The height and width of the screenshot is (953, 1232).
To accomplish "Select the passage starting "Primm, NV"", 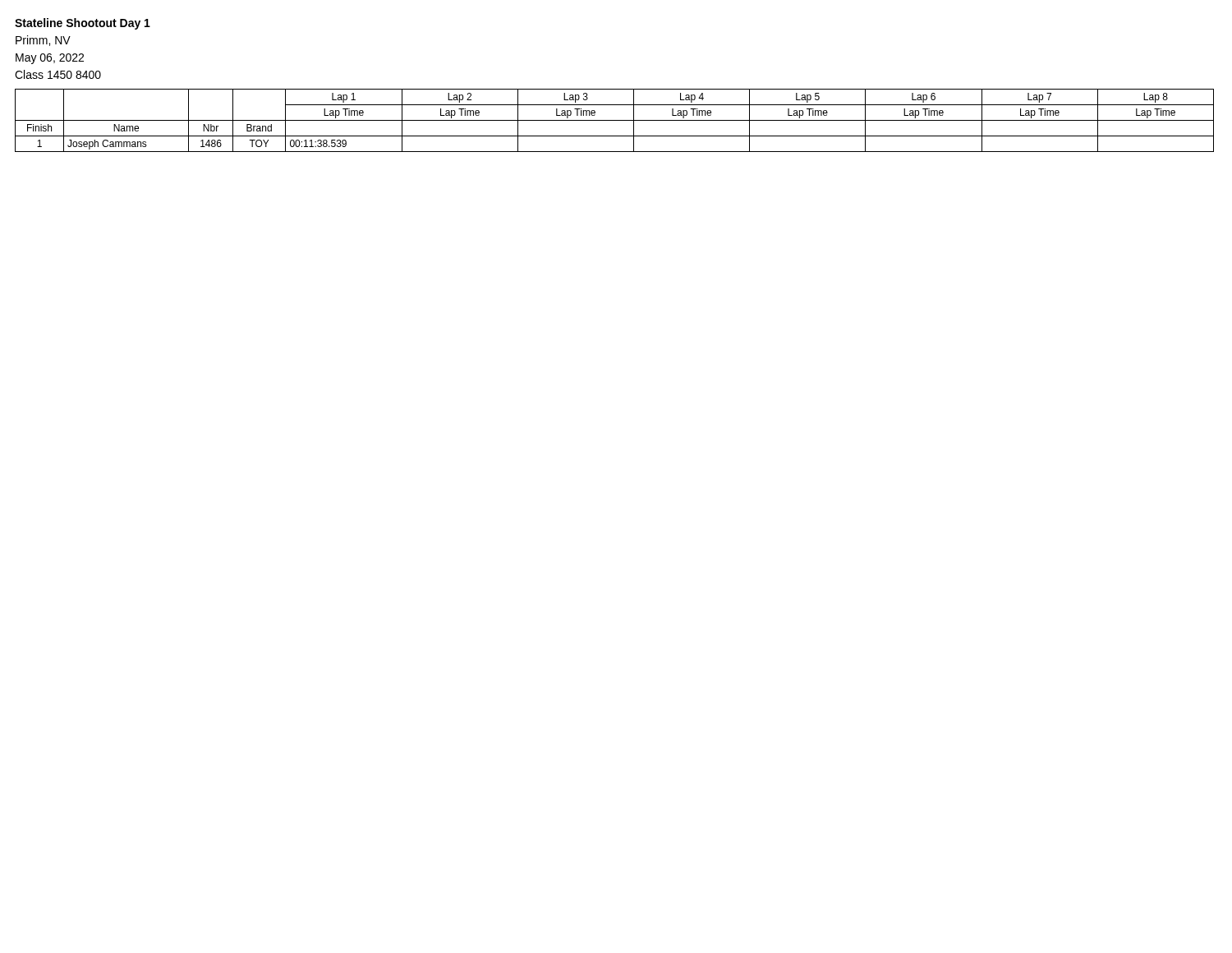I will point(43,41).
